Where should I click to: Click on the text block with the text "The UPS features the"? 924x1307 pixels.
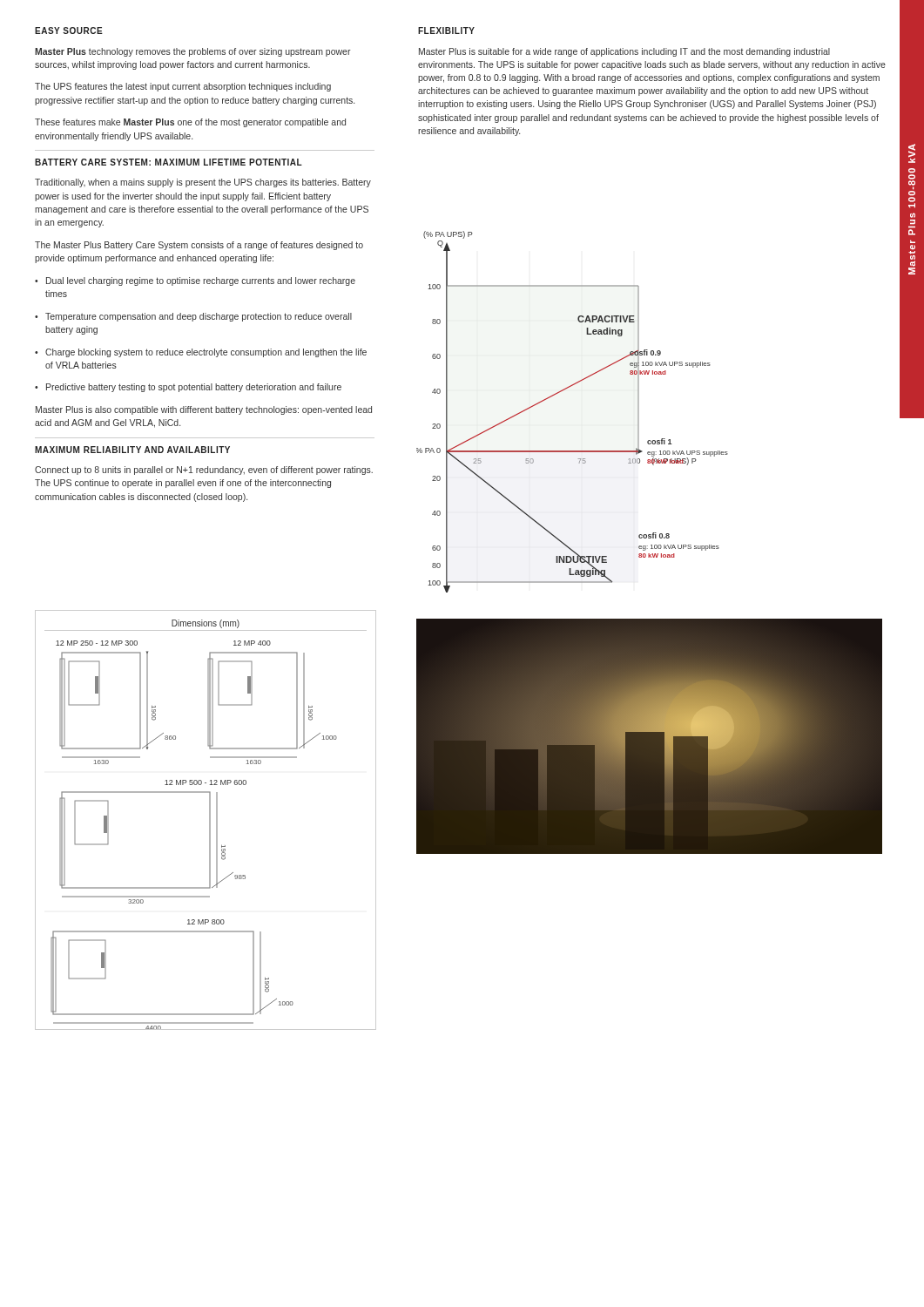[205, 94]
